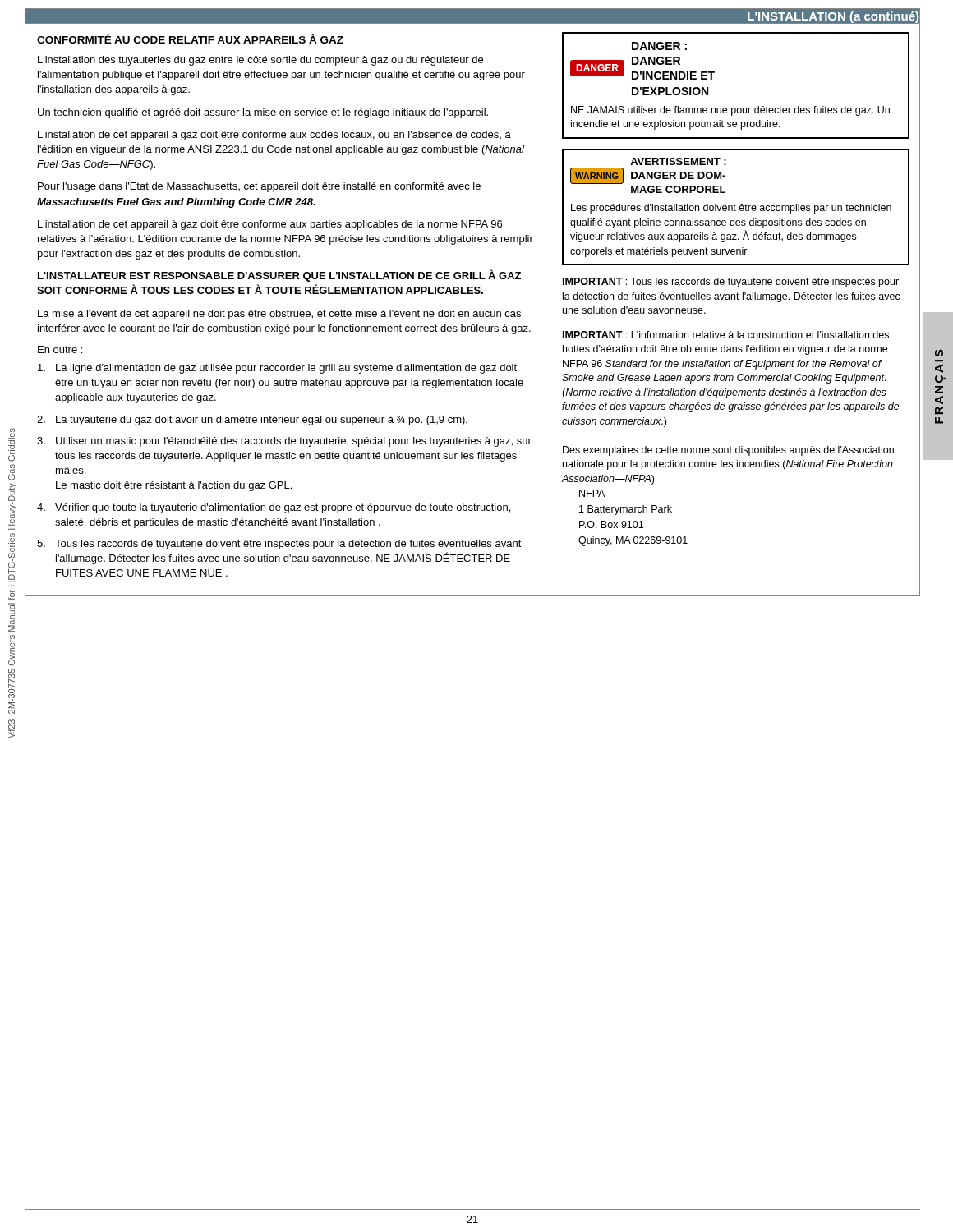Screen dimensions: 1232x953
Task: Locate the text starting "IMPORTANT : Tous les raccords"
Action: coord(731,296)
